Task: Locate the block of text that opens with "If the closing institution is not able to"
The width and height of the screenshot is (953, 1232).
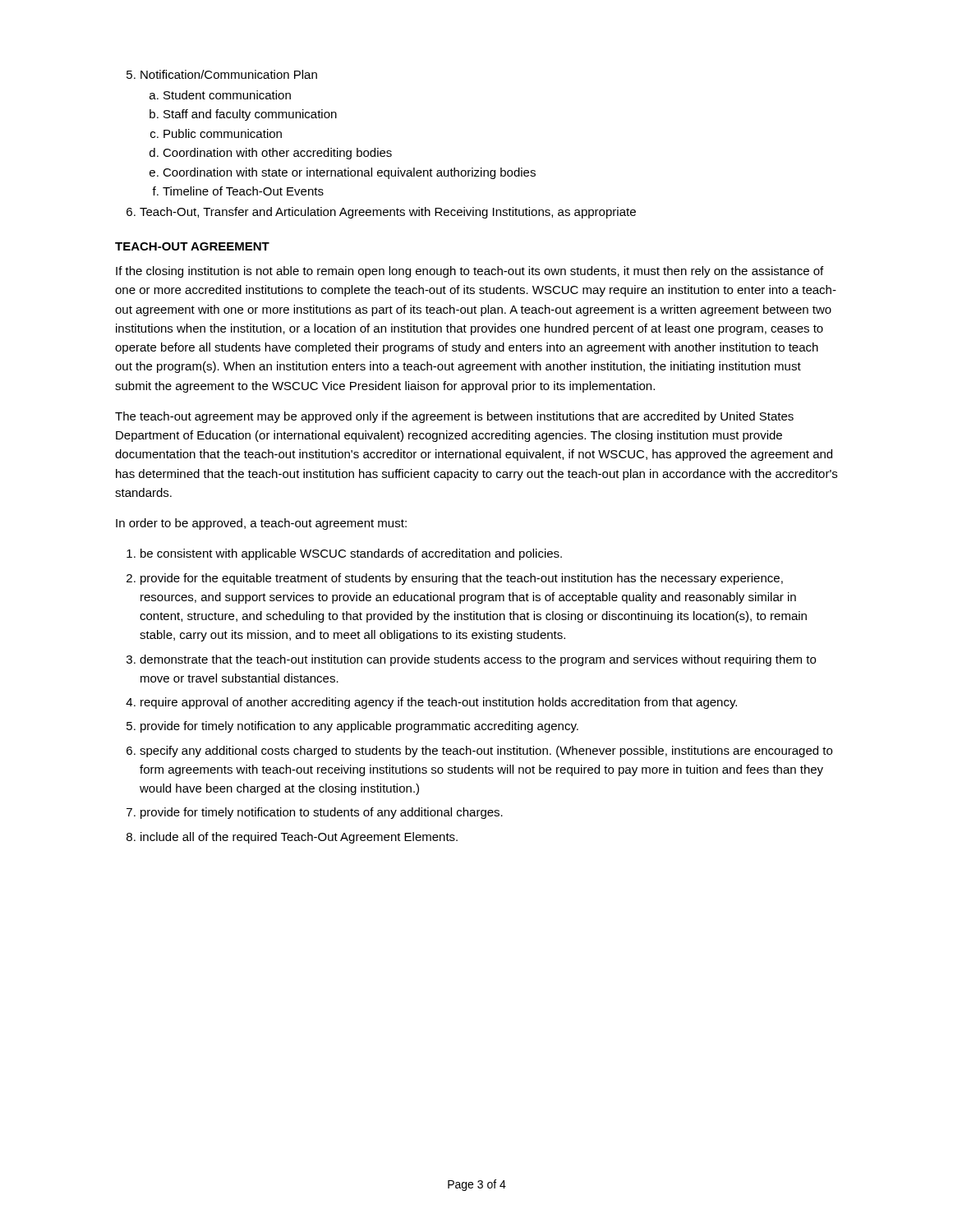Action: (x=476, y=328)
